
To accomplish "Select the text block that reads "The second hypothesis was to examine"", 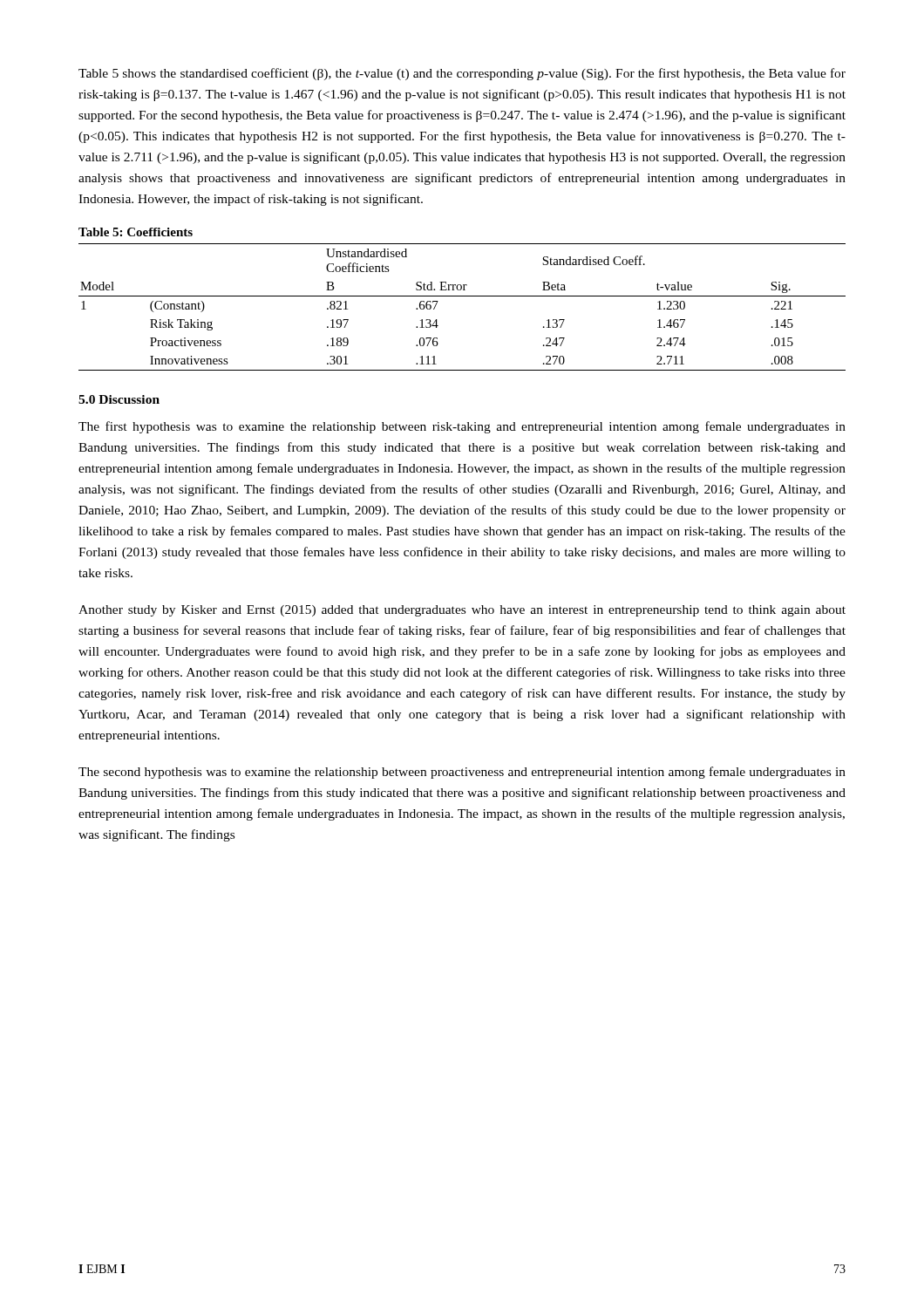I will click(462, 803).
